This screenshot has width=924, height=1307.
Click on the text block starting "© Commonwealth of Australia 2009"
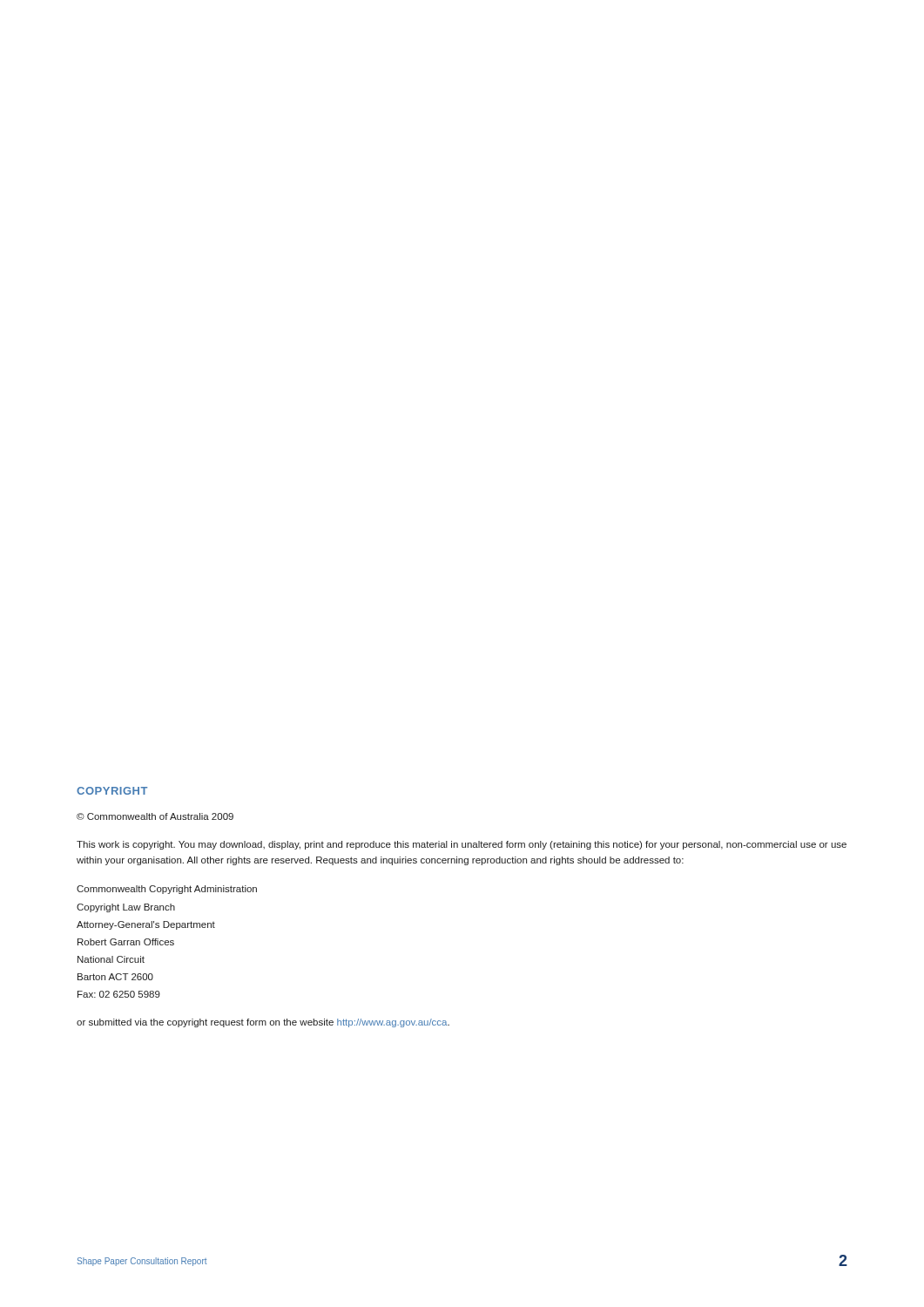pos(155,816)
